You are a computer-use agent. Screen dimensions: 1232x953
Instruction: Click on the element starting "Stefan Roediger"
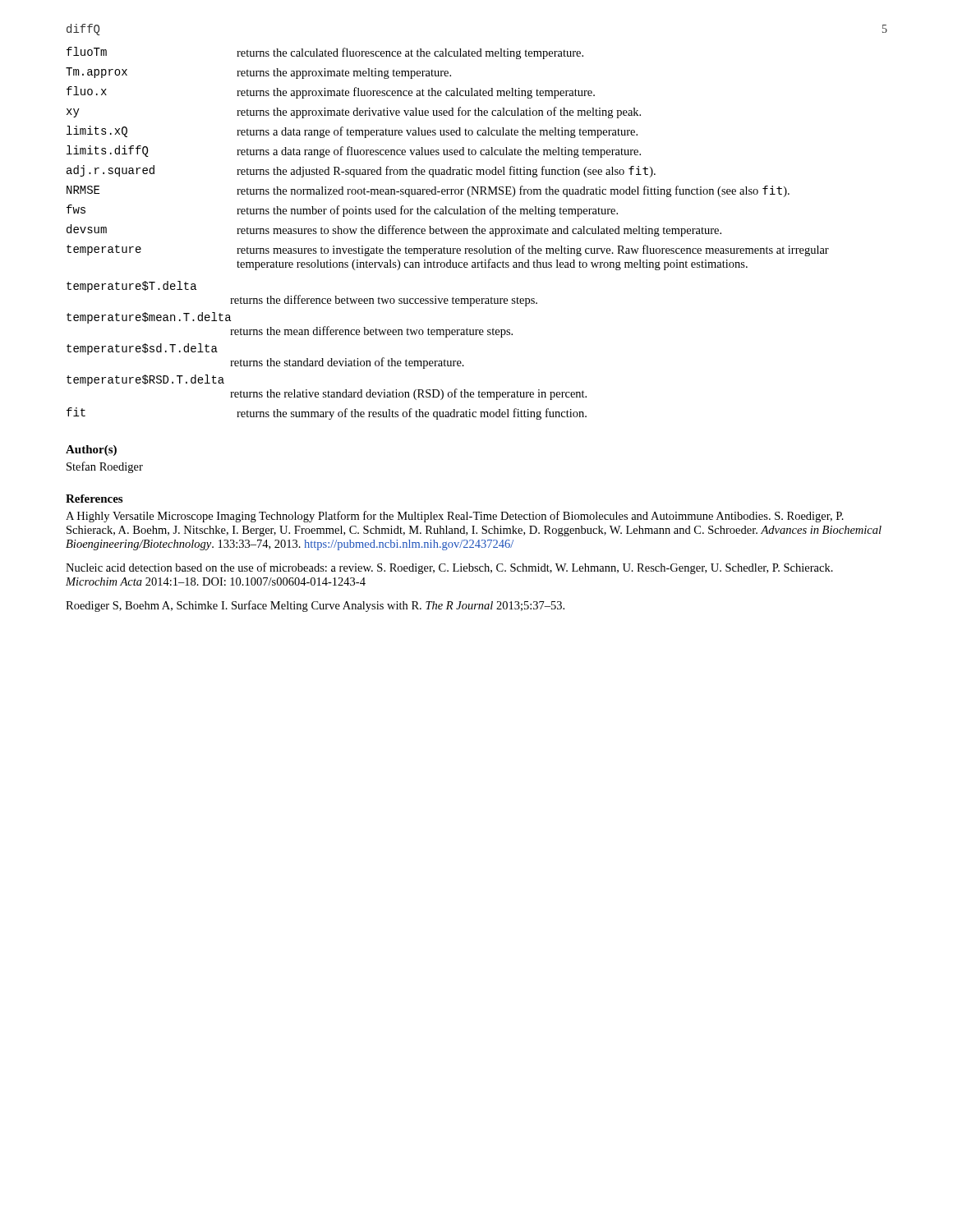[x=104, y=466]
